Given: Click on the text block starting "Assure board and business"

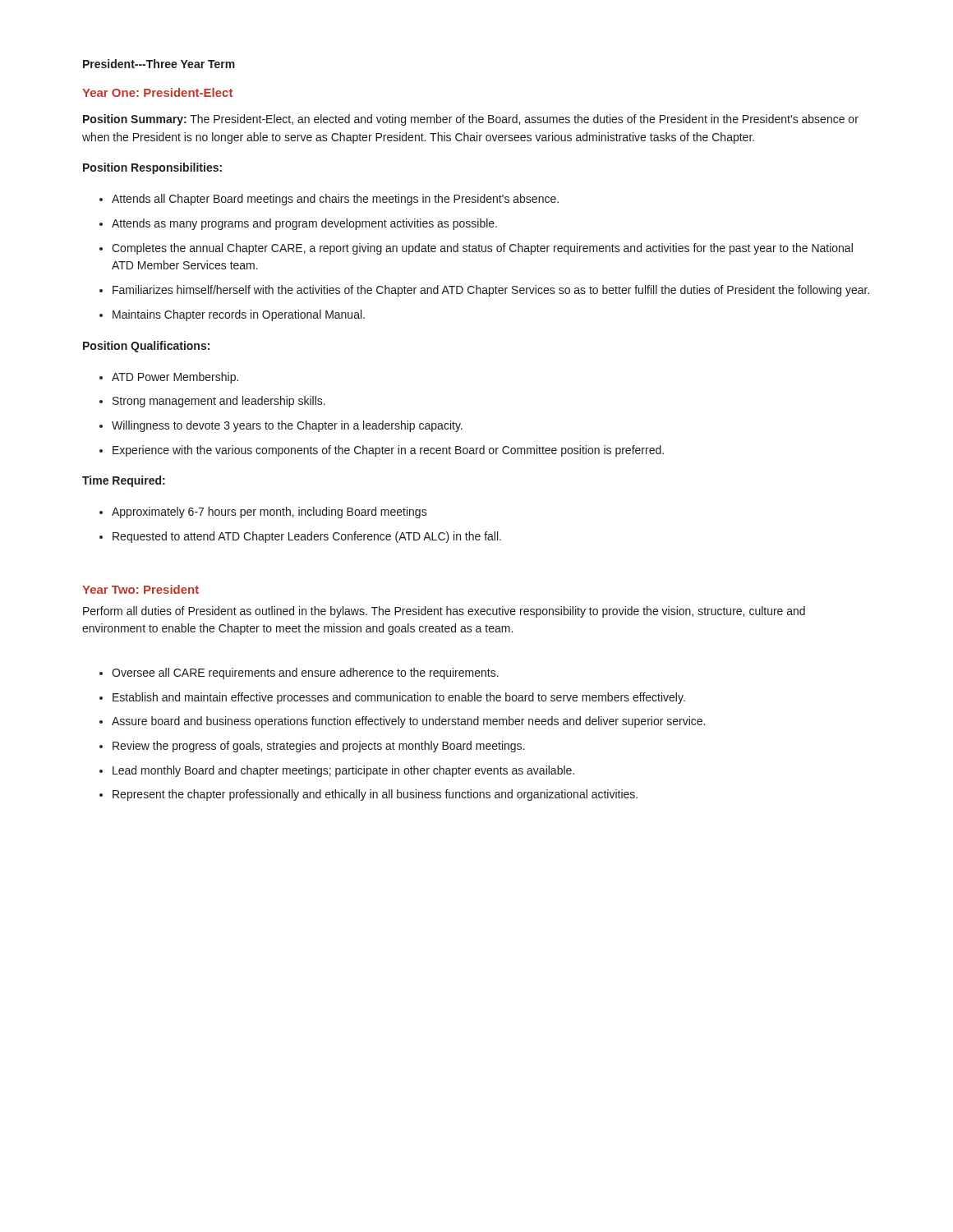Looking at the screenshot, I should [x=476, y=722].
